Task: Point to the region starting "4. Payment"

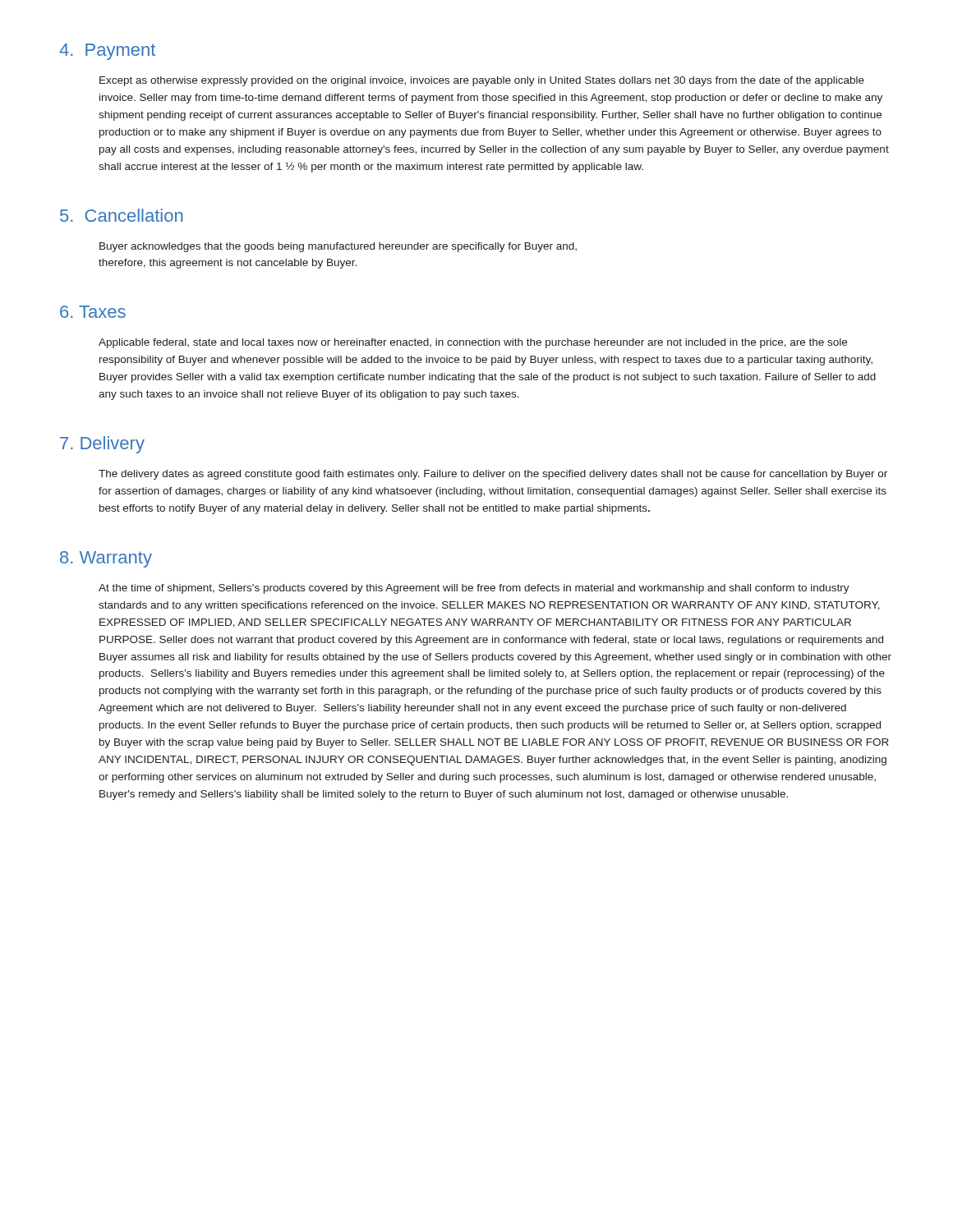Action: pos(107,52)
